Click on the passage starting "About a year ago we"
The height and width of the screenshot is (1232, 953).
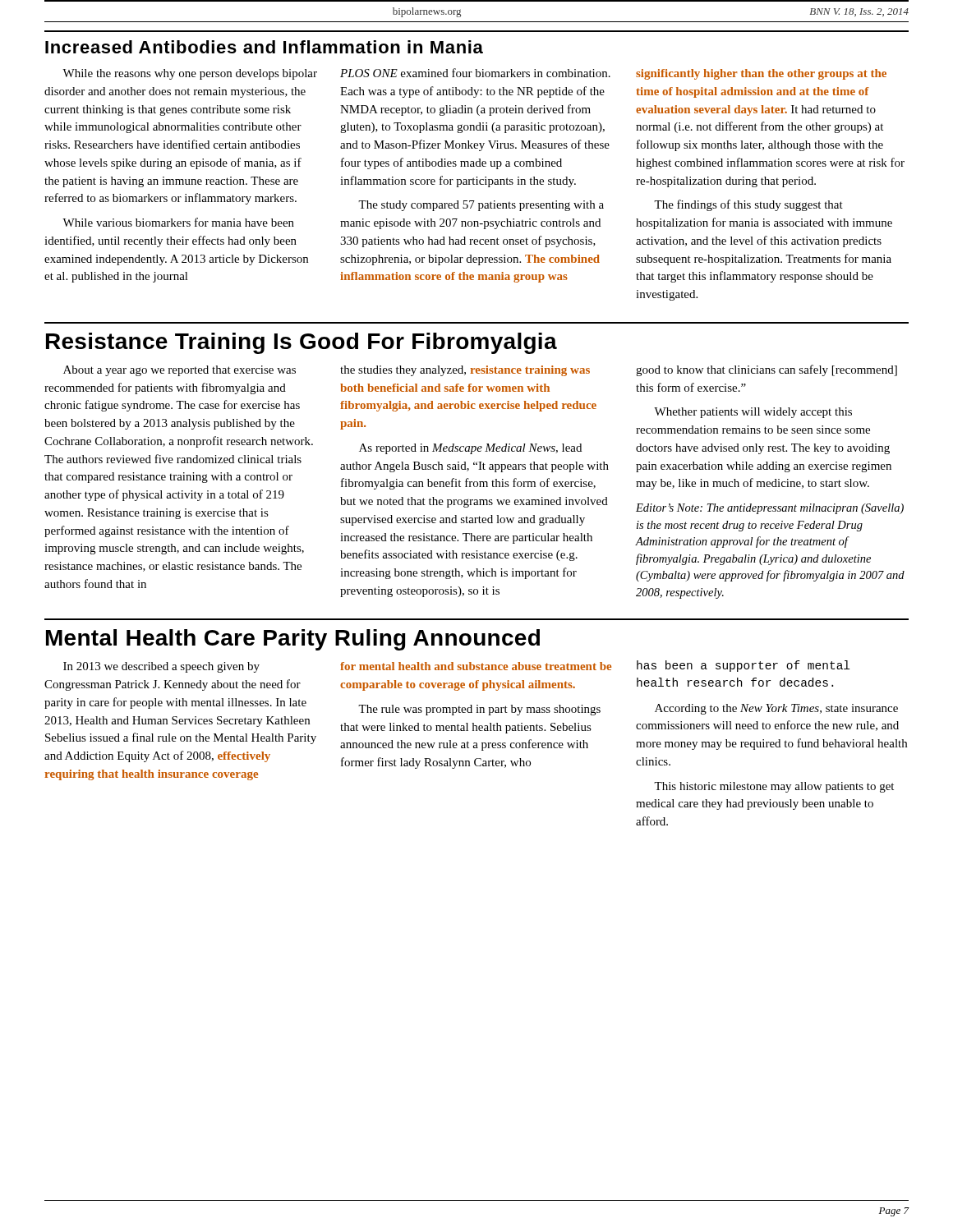click(x=181, y=477)
